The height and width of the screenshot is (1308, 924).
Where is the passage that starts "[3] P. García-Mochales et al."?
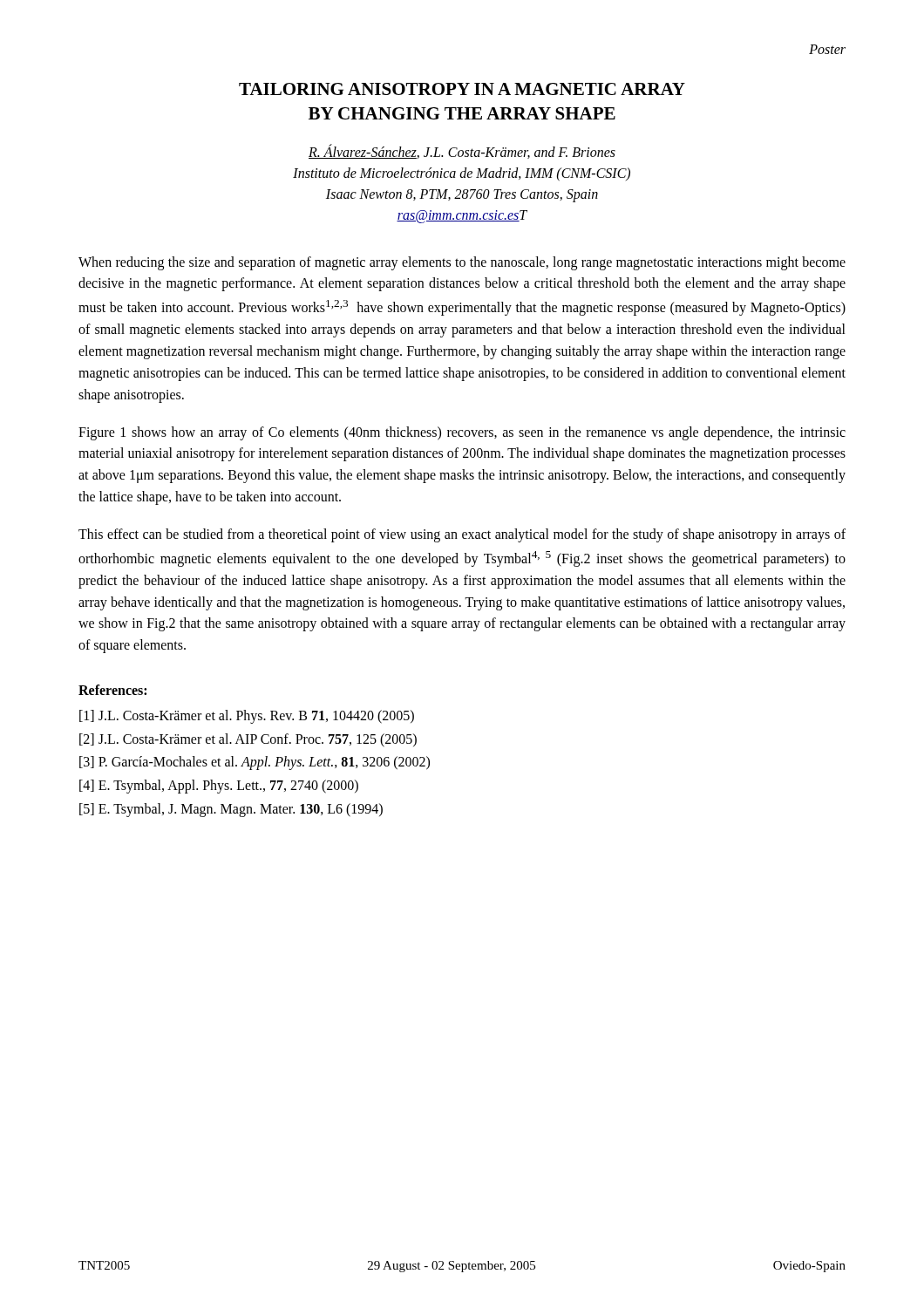coord(255,762)
